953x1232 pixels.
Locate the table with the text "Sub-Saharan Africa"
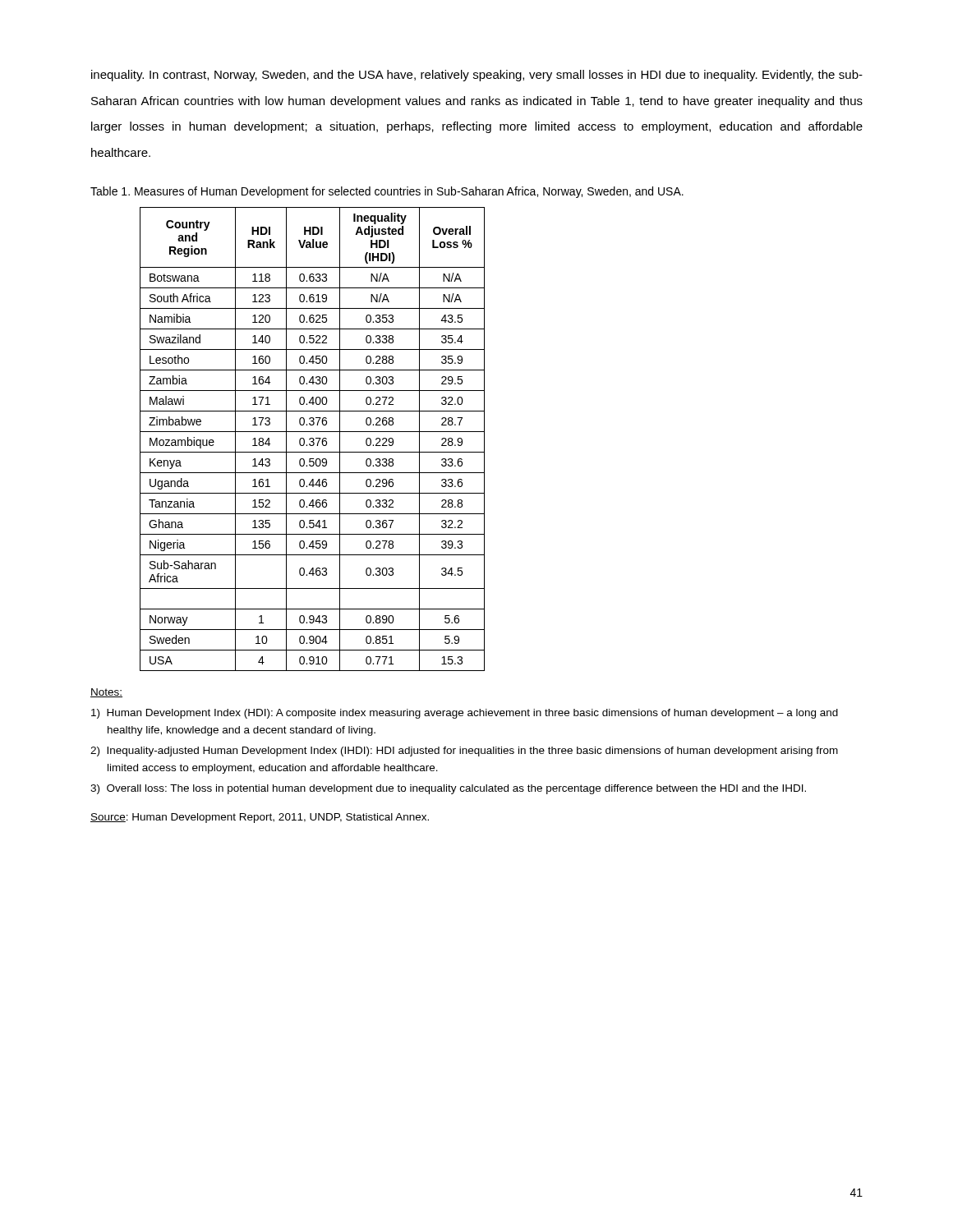476,439
